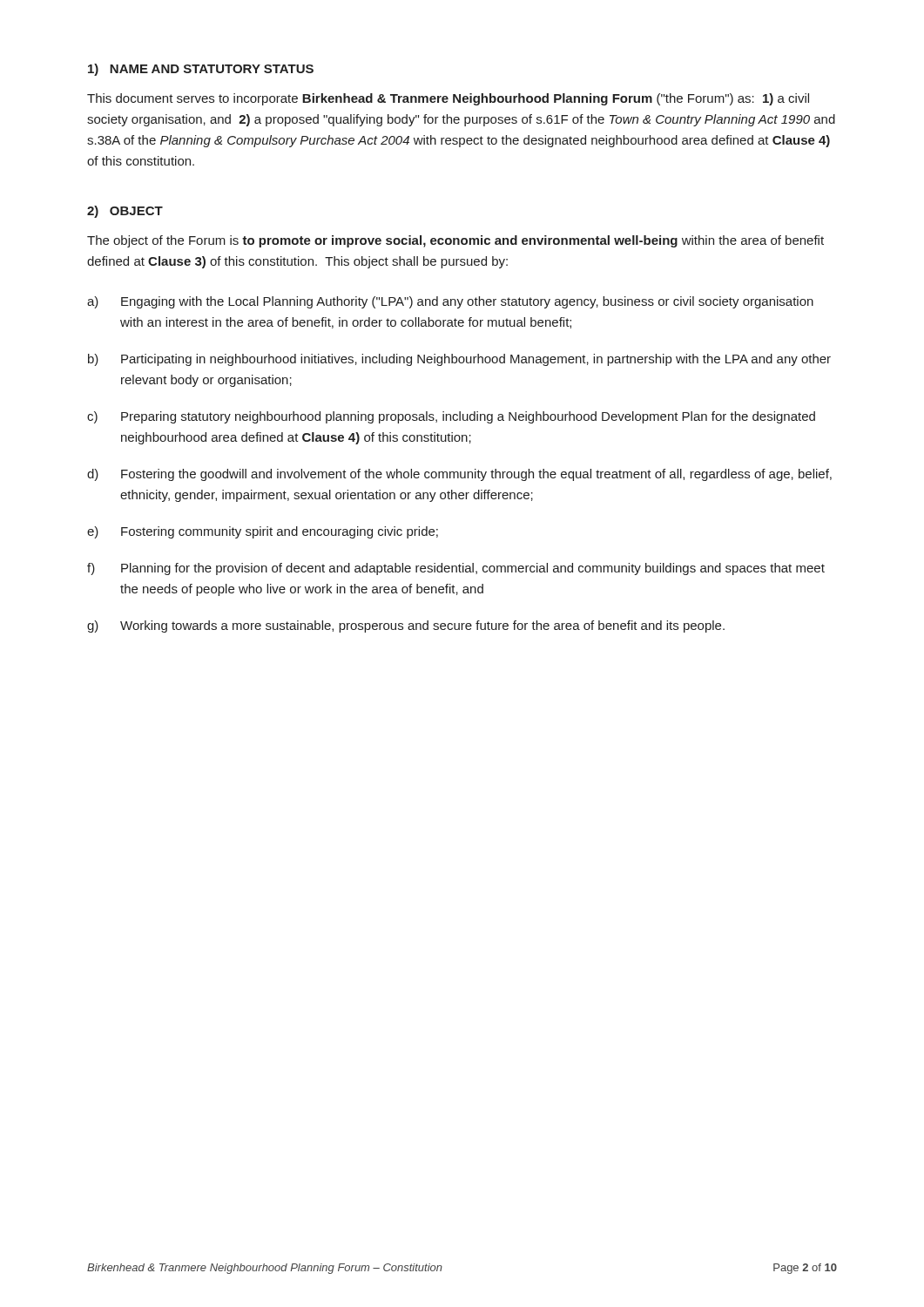The width and height of the screenshot is (924, 1307).
Task: Select the text starting "2) OBJECT"
Action: 125,210
